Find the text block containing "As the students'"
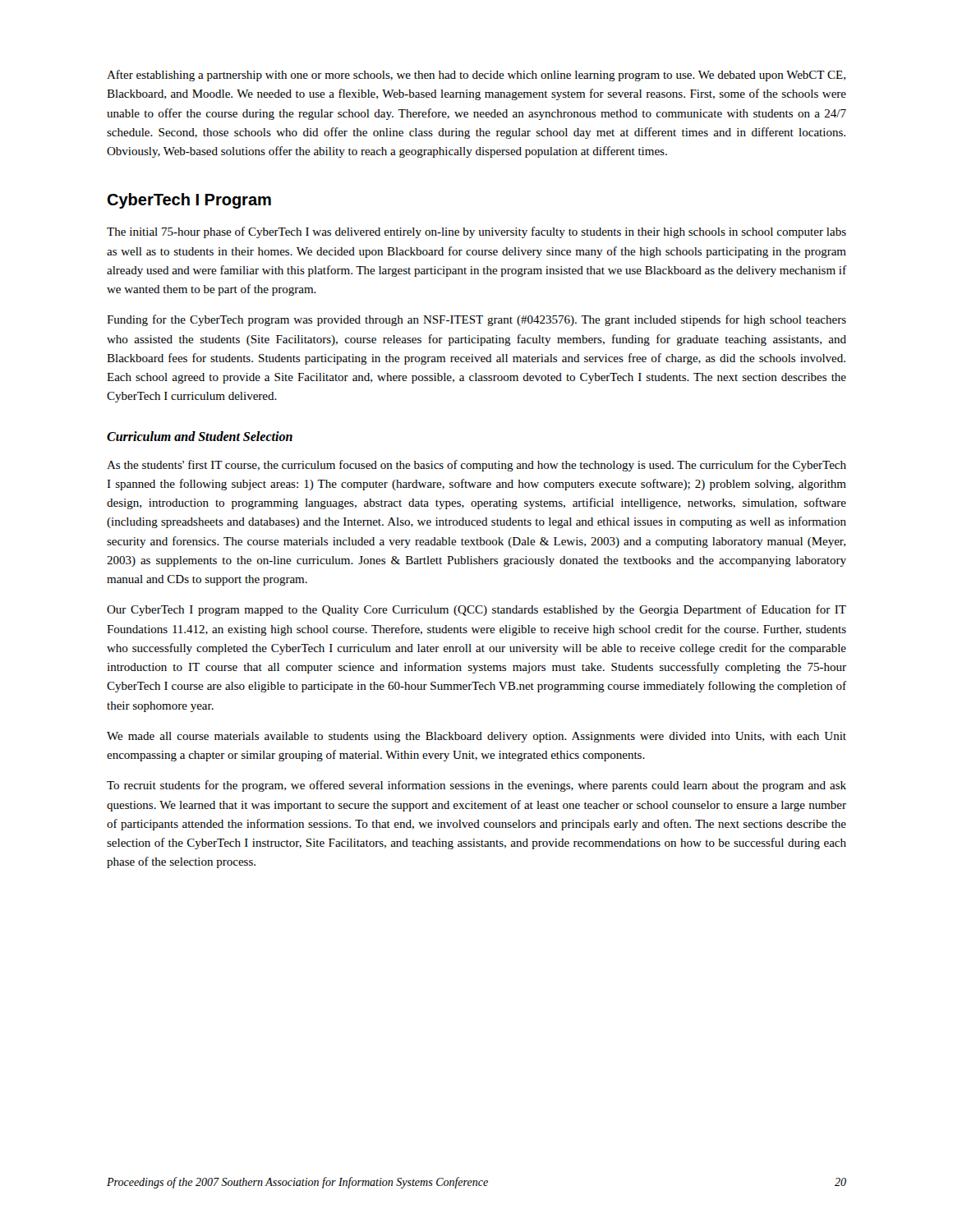953x1232 pixels. click(476, 522)
